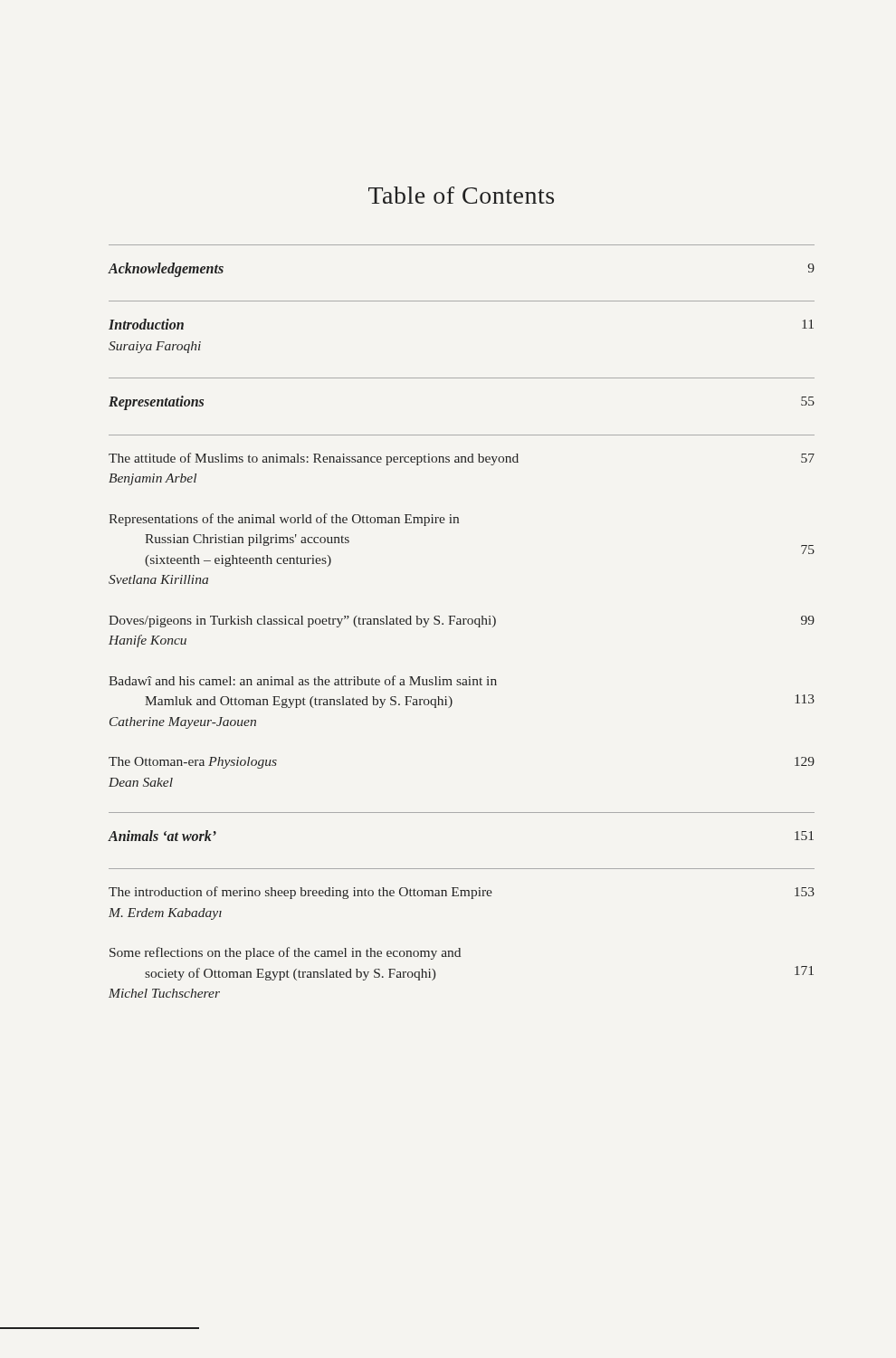The height and width of the screenshot is (1358, 896).
Task: Locate the text "Acknowledgements 9"
Action: click(x=173, y=269)
